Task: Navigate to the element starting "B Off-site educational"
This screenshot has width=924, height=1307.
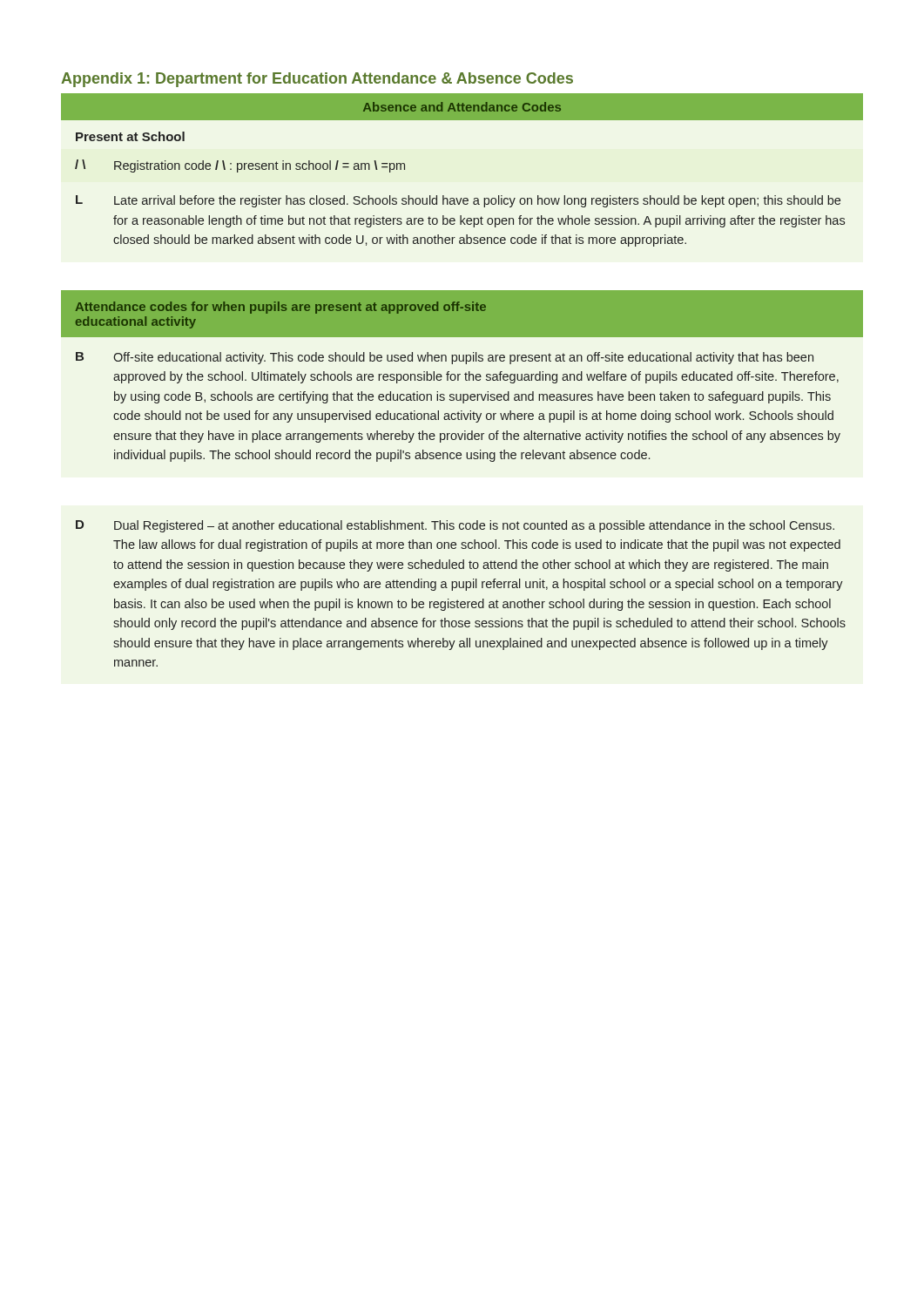Action: click(462, 407)
